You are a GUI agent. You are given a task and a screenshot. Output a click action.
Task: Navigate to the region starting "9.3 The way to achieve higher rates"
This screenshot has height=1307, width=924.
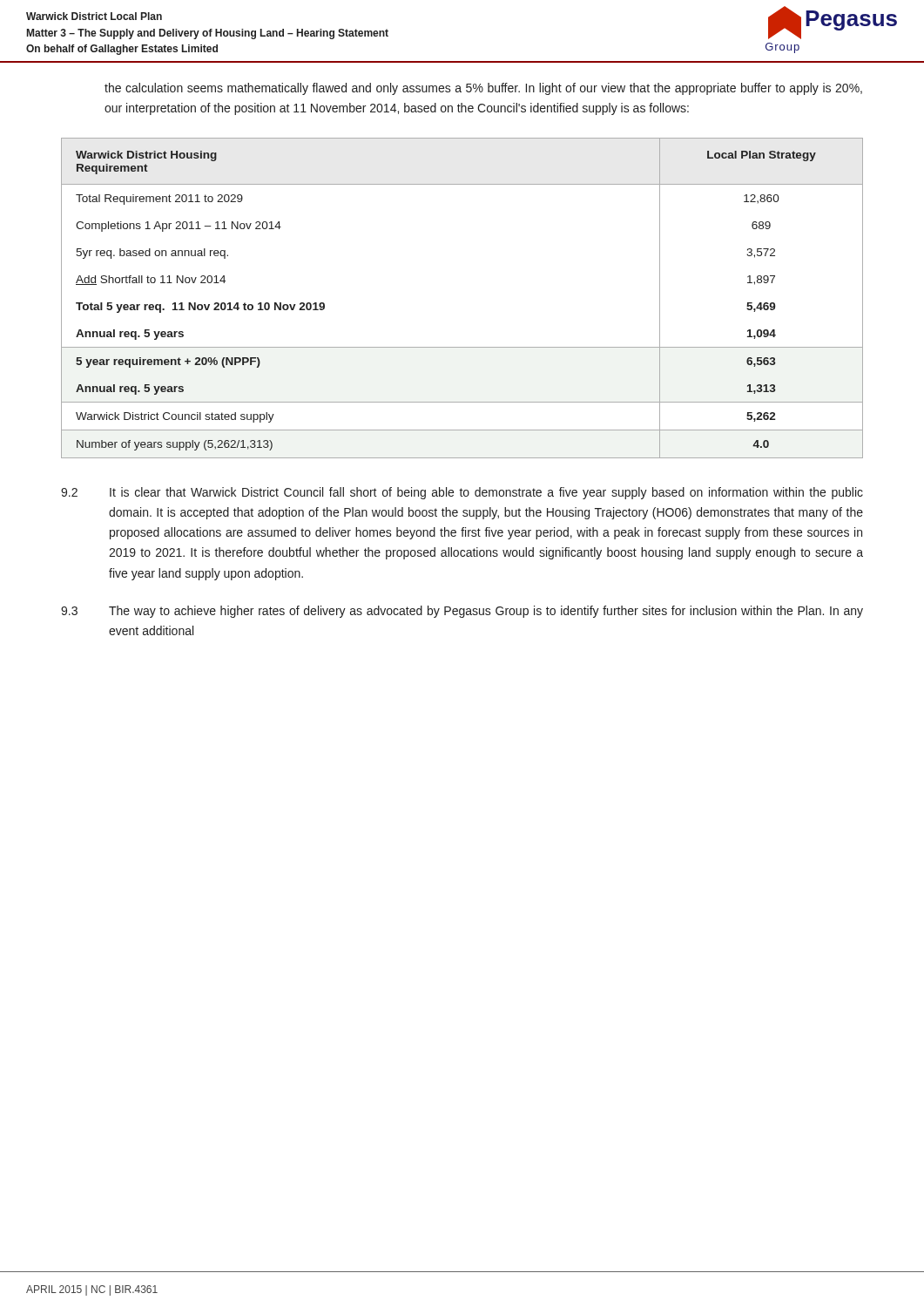[x=462, y=621]
